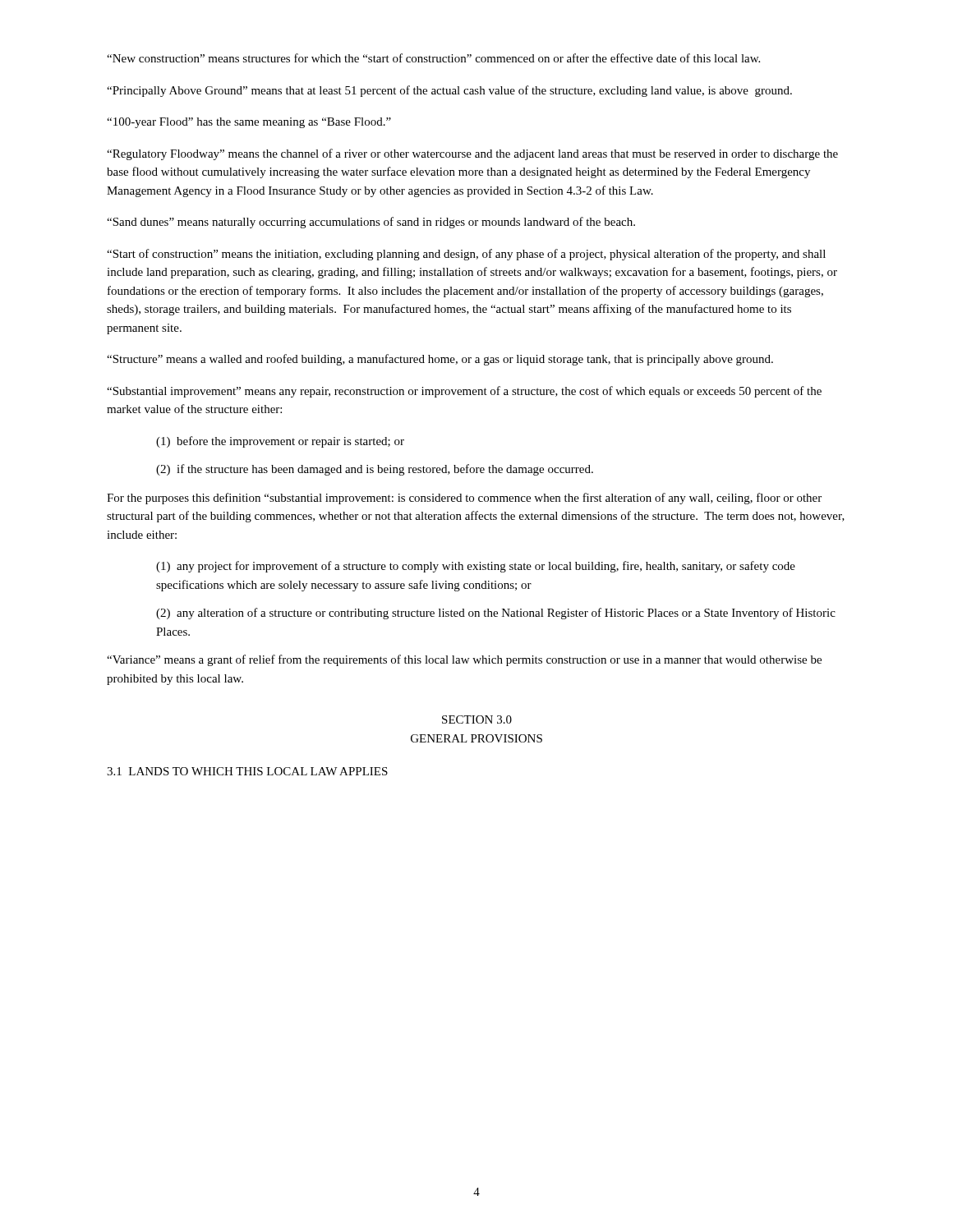Point to the block beginning "“Variance” means a grant of relief from the"
The height and width of the screenshot is (1232, 953).
click(x=464, y=669)
